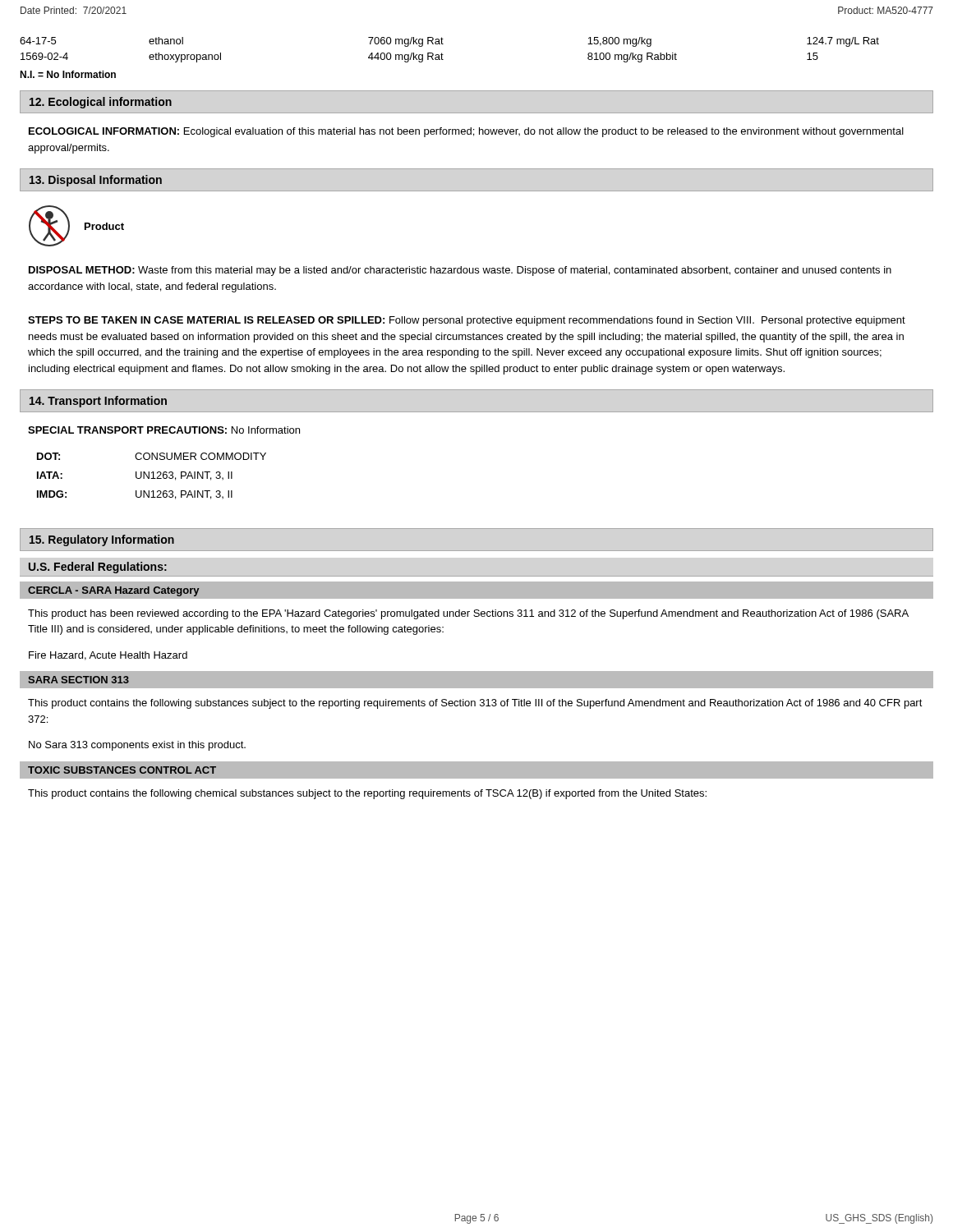
Task: Find the table that mentions "UN1263, PAINT, 3, II"
Action: tap(476, 475)
